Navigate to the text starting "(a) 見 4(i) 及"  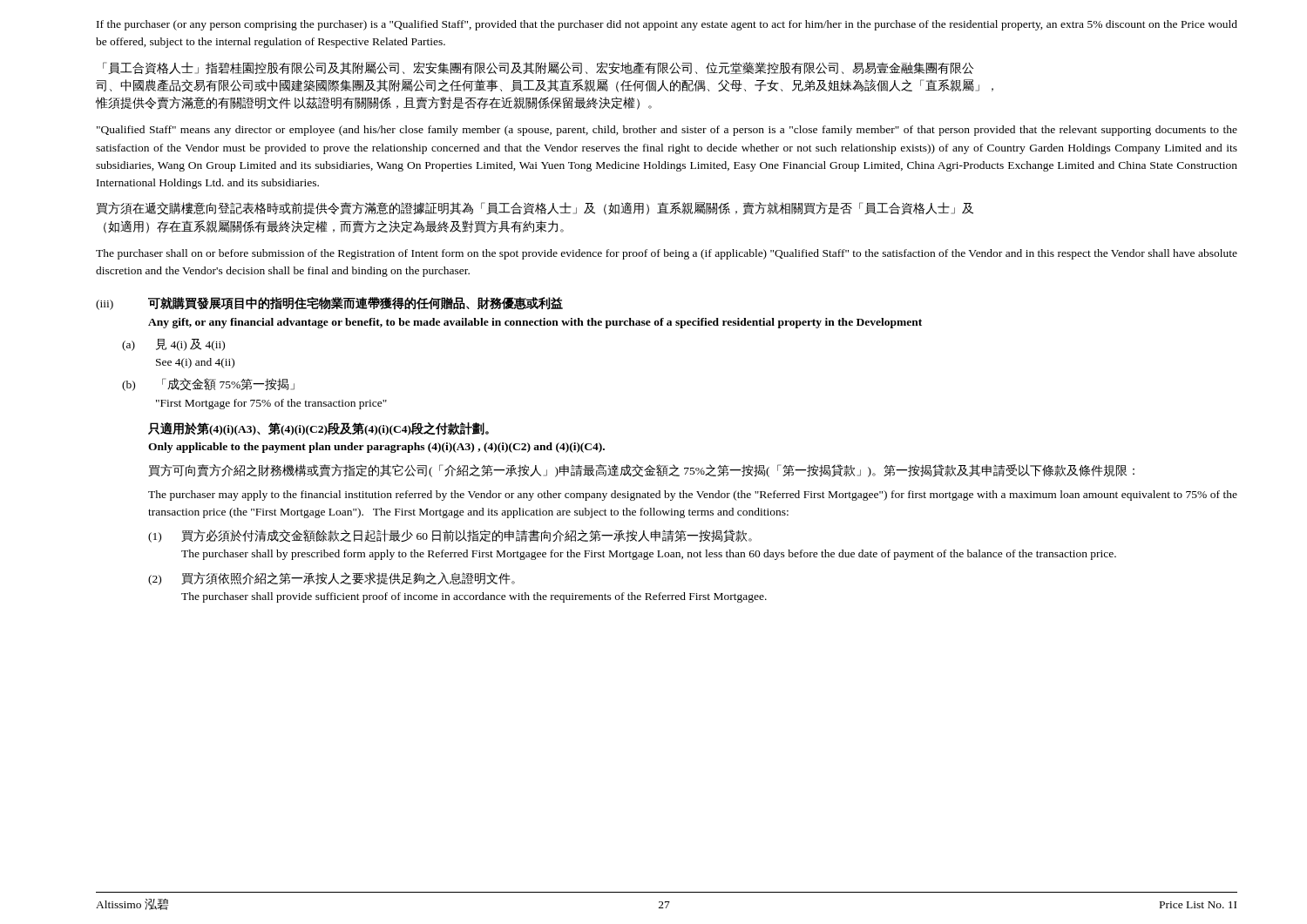(173, 345)
